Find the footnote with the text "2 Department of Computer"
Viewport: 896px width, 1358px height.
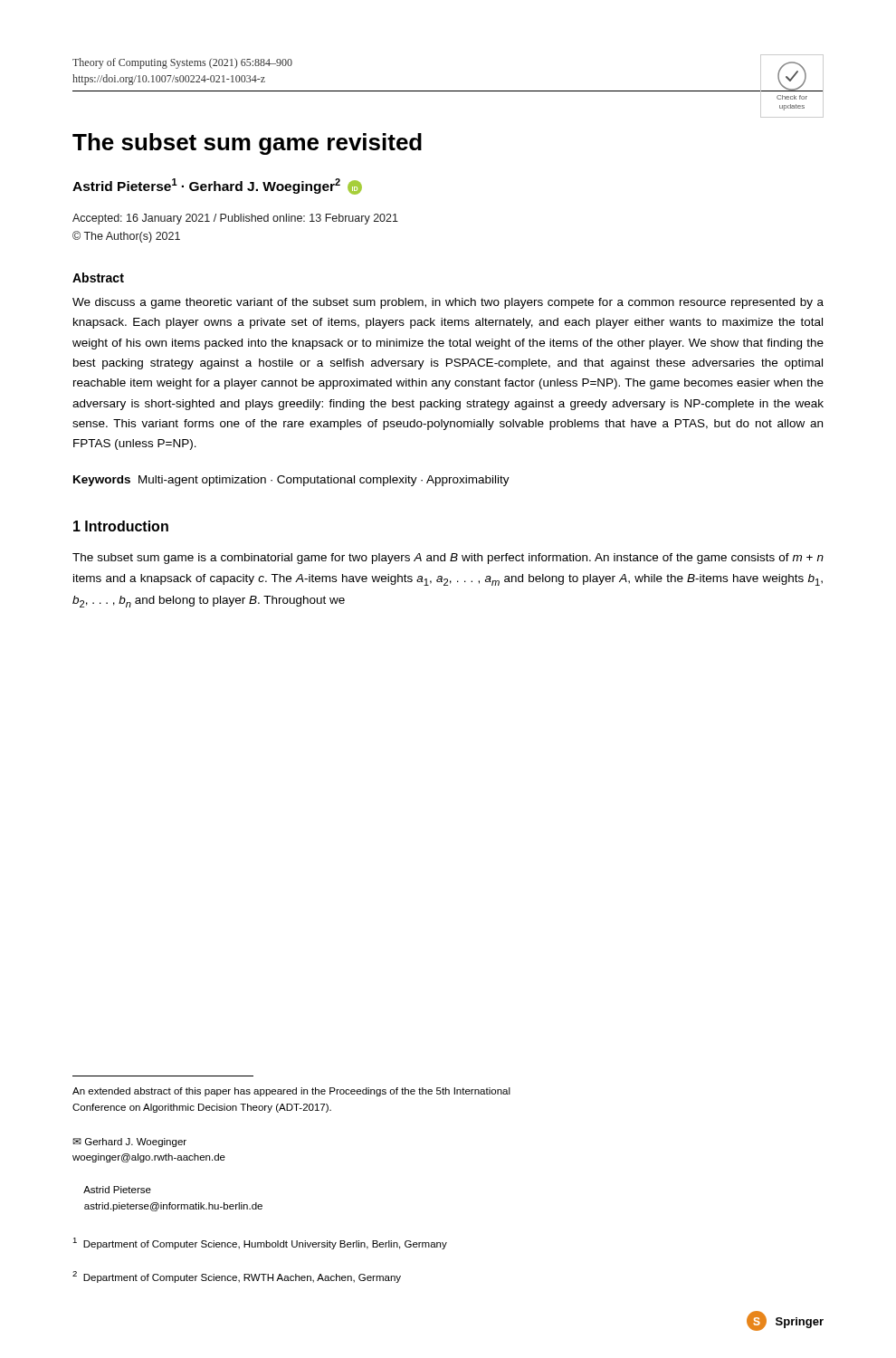coord(237,1275)
